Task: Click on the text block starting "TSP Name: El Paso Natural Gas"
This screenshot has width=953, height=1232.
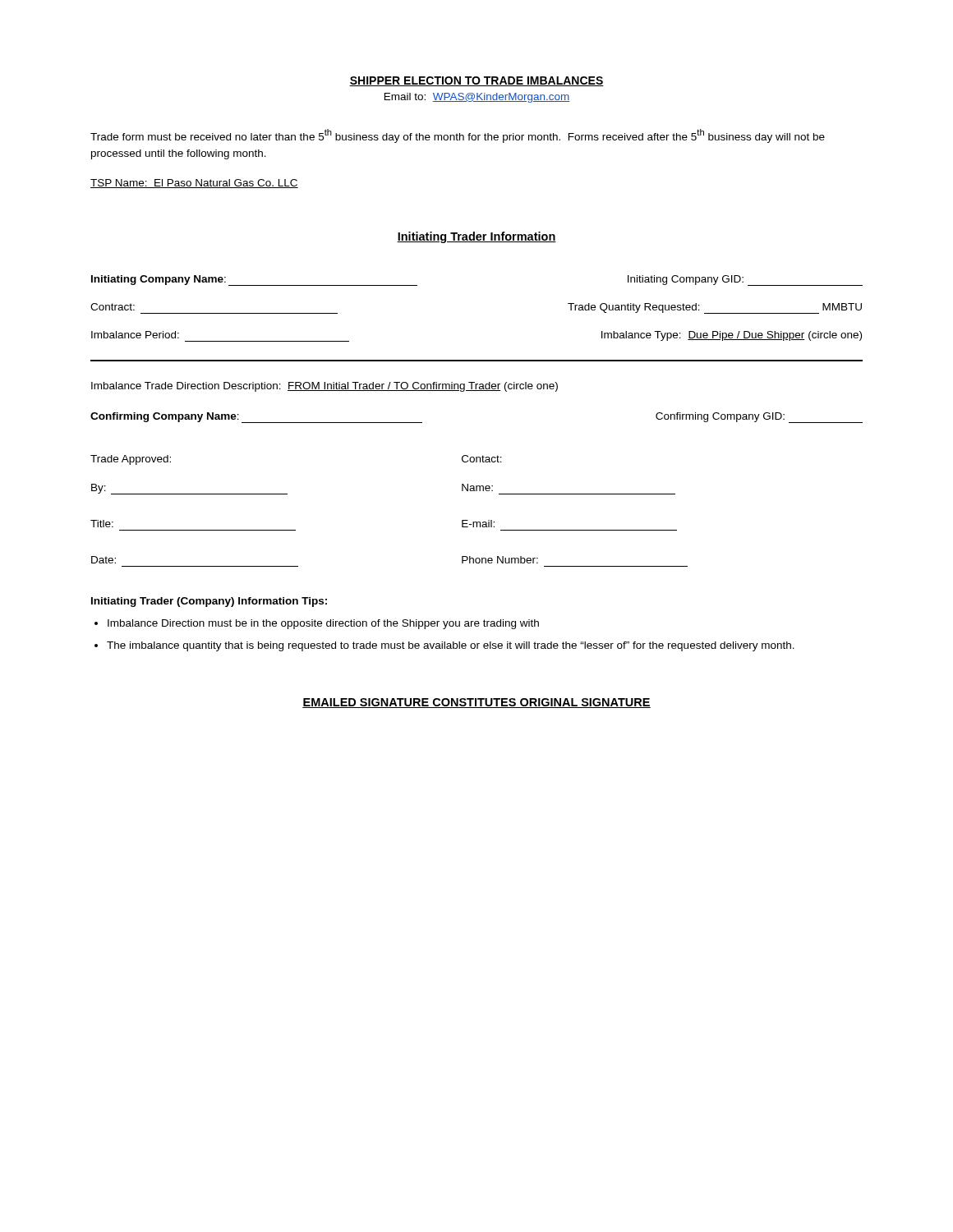Action: tap(194, 183)
